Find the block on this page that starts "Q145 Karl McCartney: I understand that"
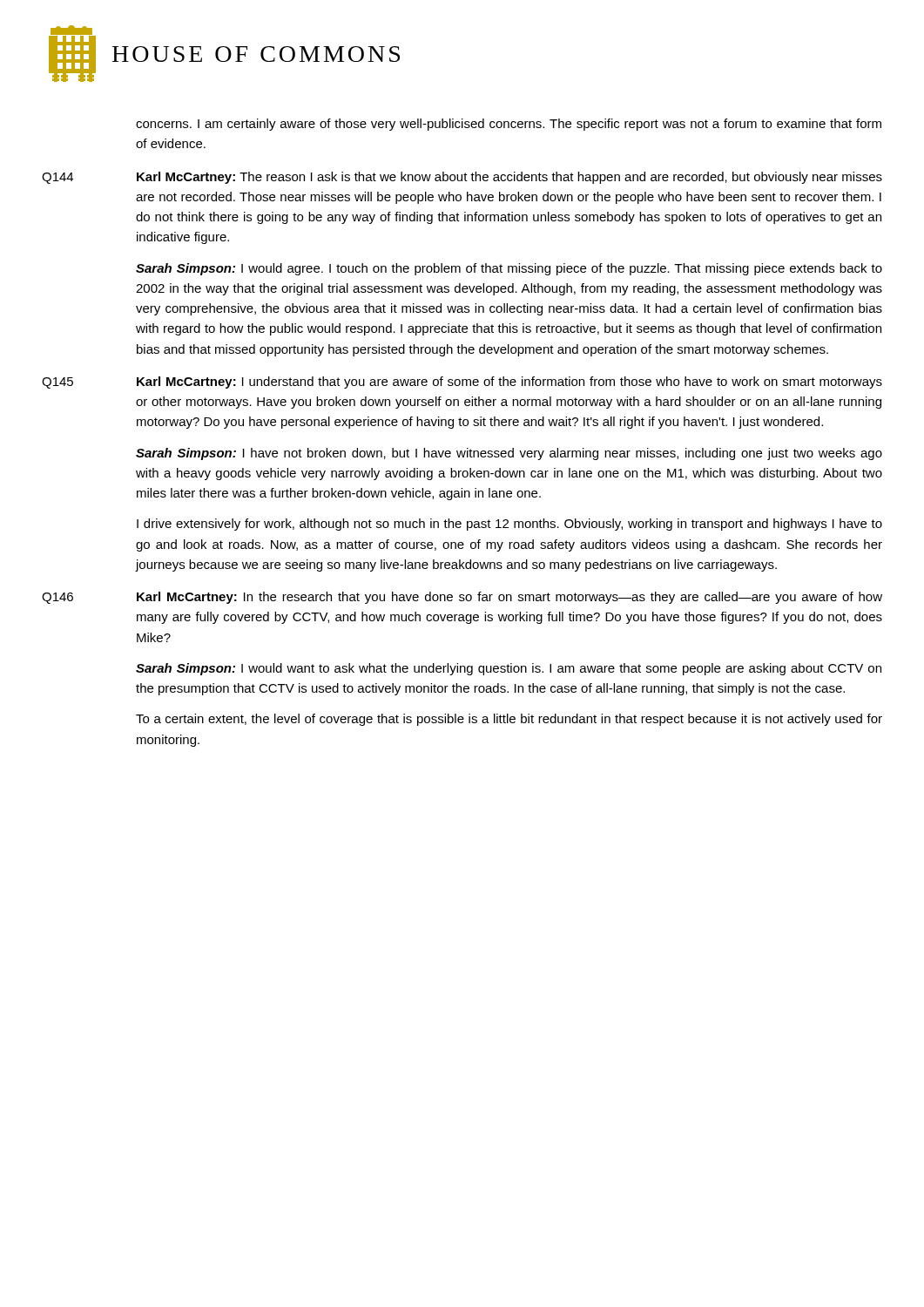 point(462,473)
